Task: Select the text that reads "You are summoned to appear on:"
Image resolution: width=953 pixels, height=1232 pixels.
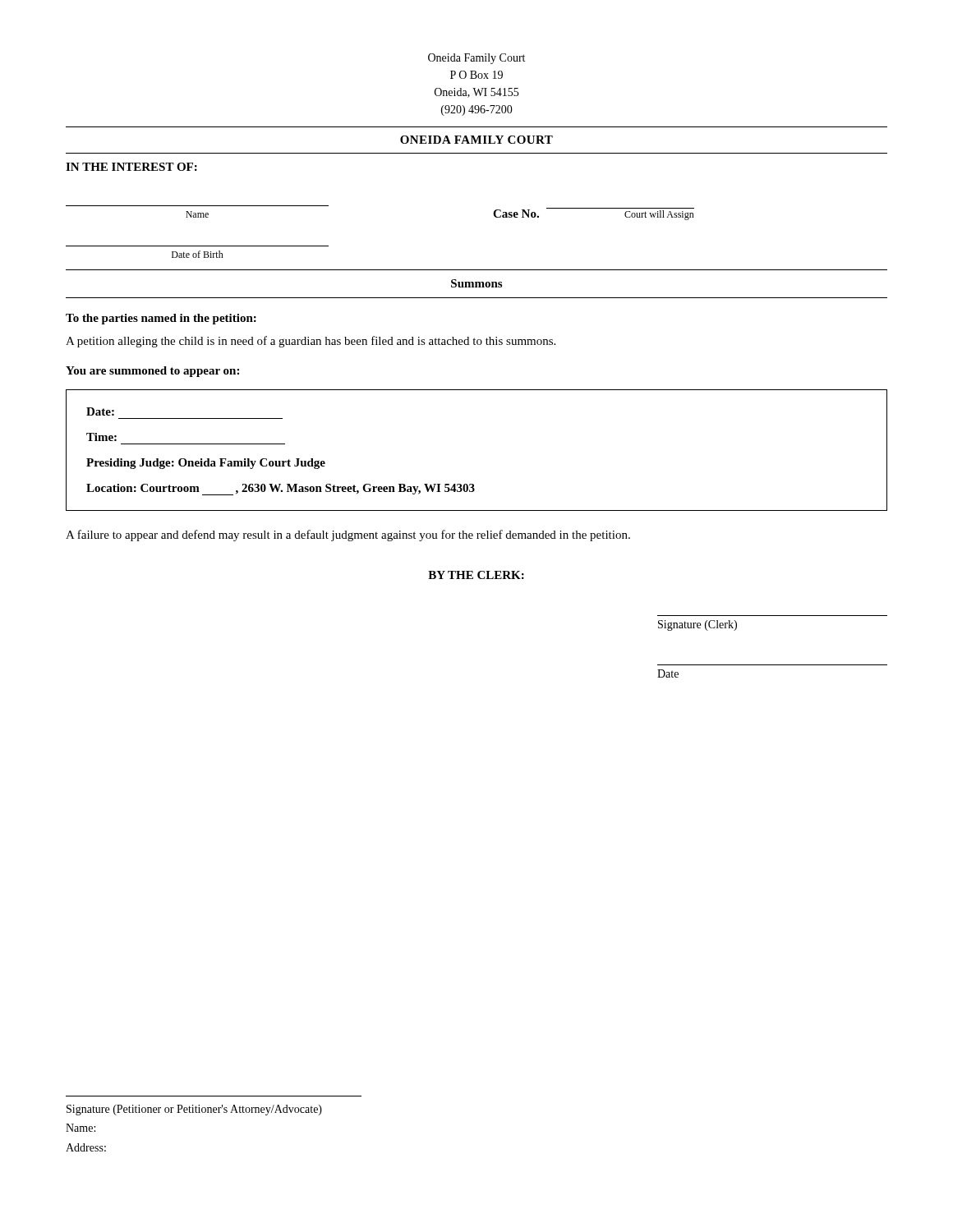Action: [153, 370]
